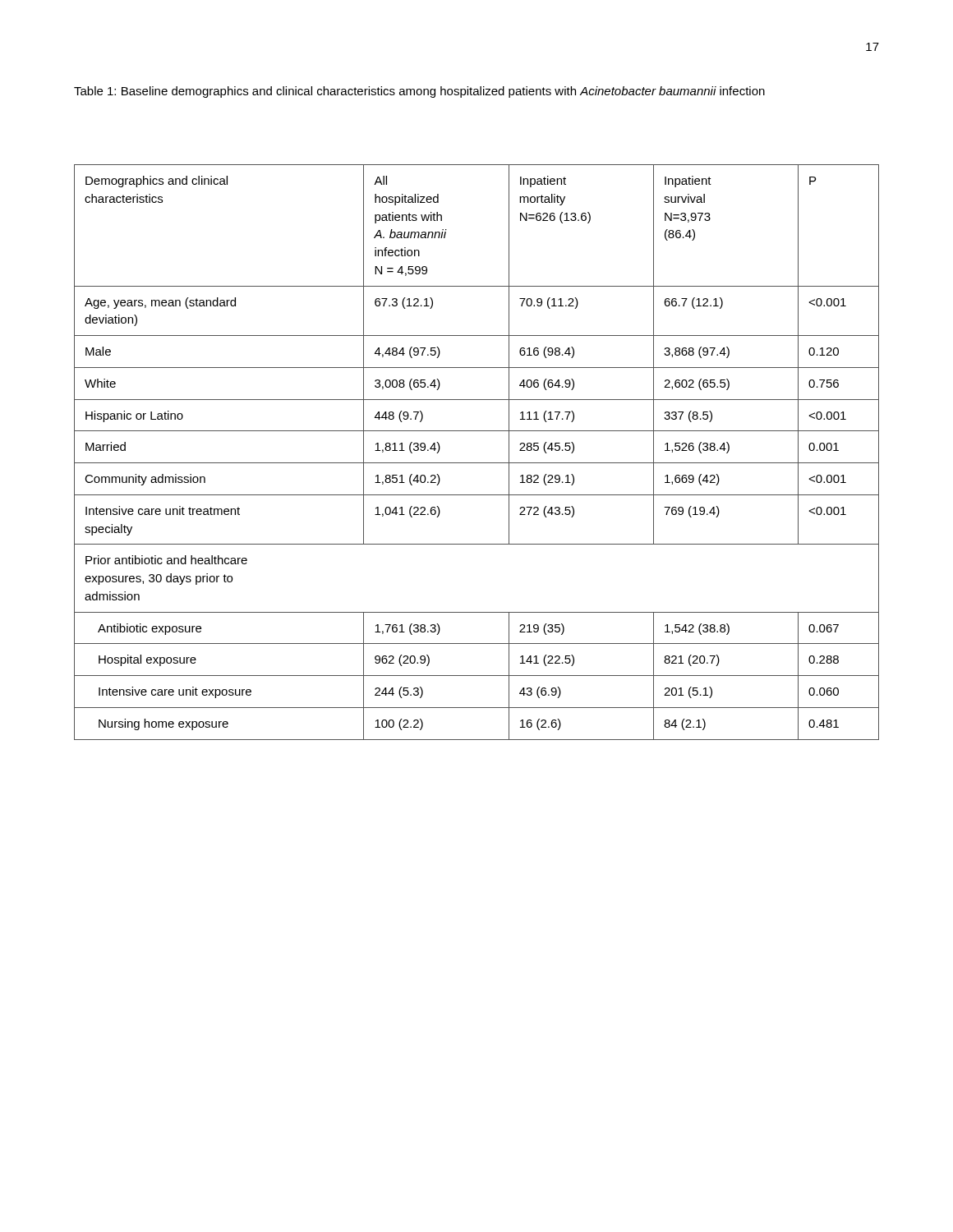Image resolution: width=953 pixels, height=1232 pixels.
Task: Select the caption that says "Table 1: Baseline demographics and"
Action: [420, 91]
